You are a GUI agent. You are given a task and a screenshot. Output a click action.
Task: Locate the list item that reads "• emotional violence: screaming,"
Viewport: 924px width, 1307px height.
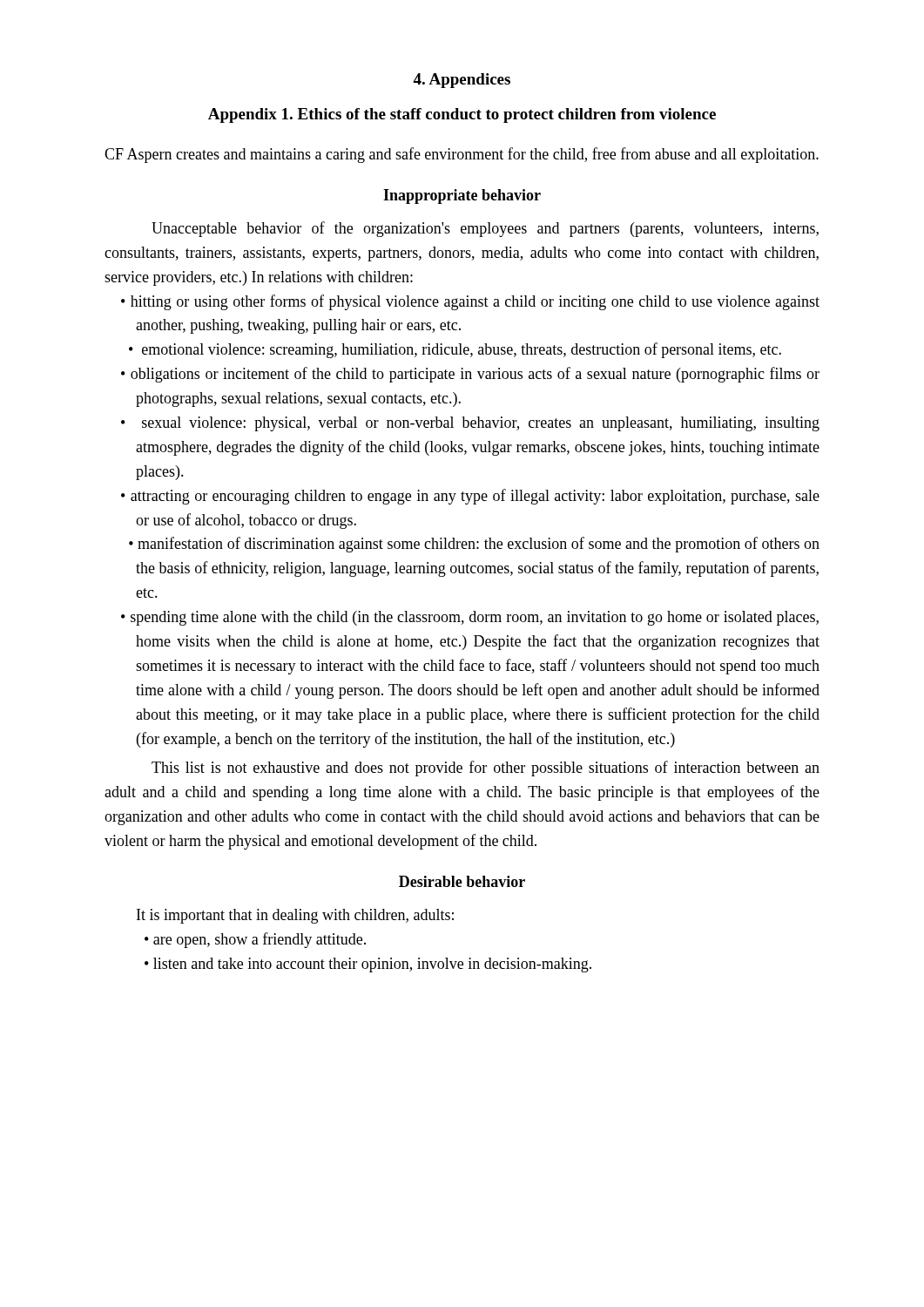click(x=451, y=350)
